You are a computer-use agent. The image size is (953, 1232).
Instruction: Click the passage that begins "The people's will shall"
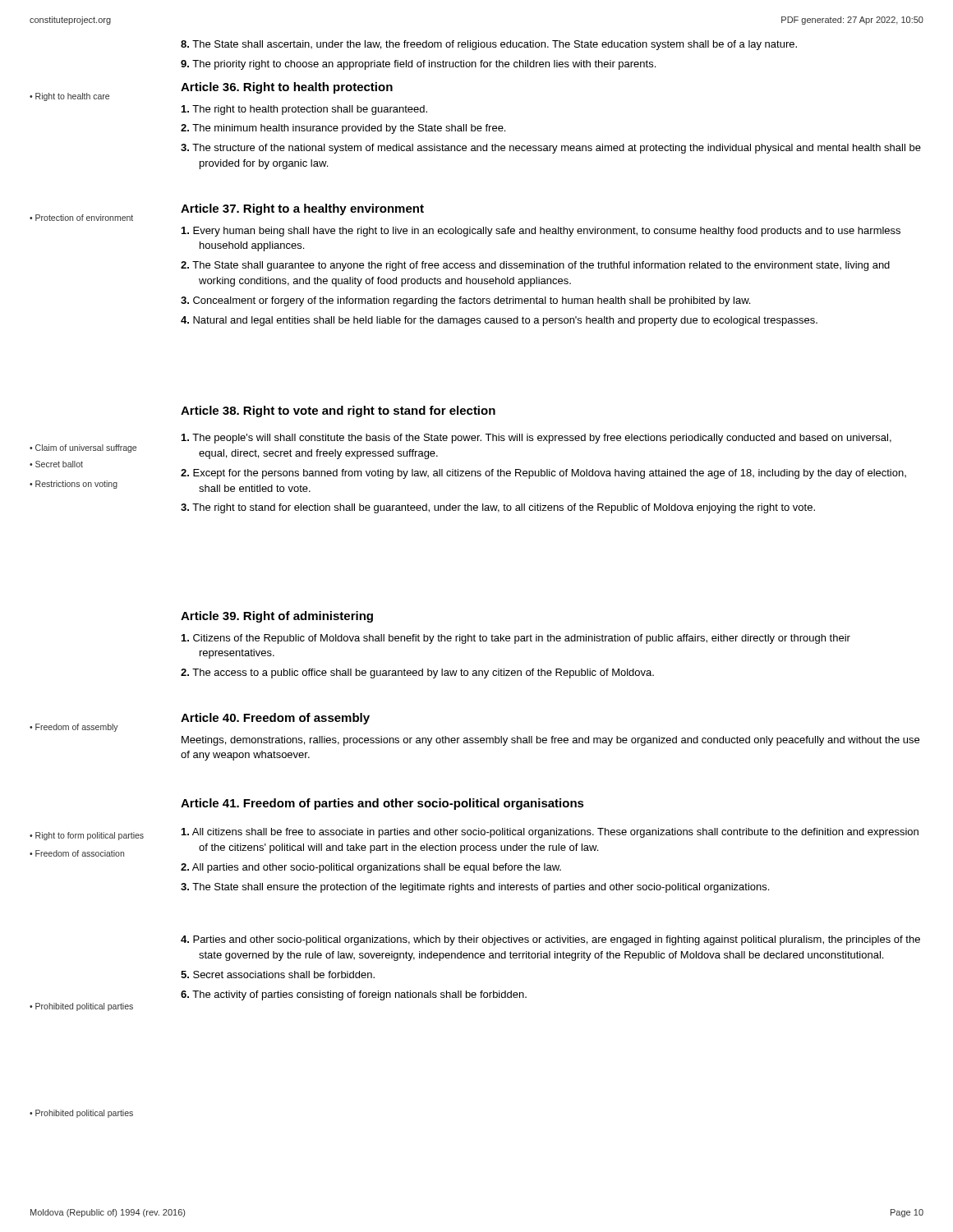[536, 445]
